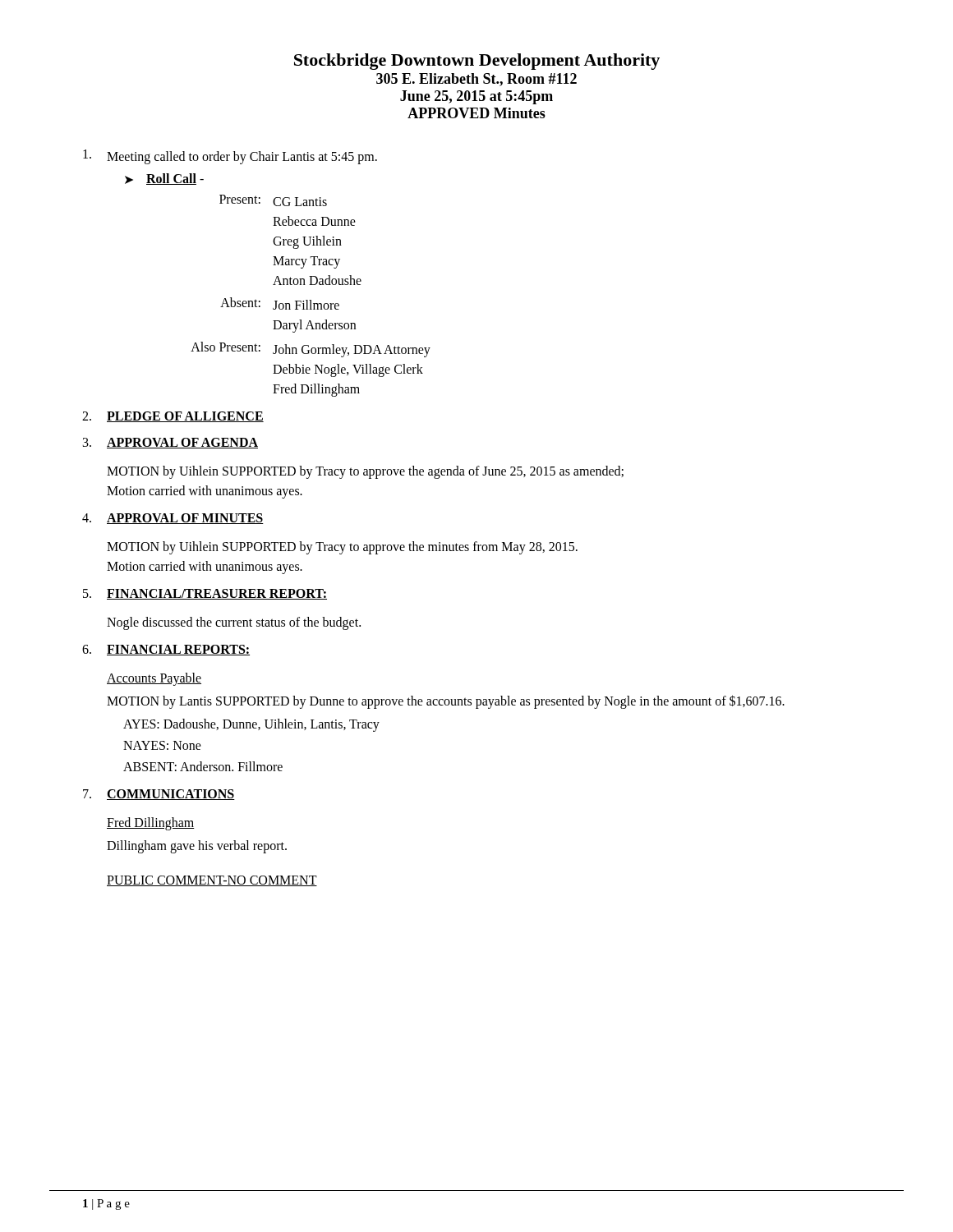Find the section header with the text "2. PLEDGE OF ALLIGENCE"

[x=173, y=417]
